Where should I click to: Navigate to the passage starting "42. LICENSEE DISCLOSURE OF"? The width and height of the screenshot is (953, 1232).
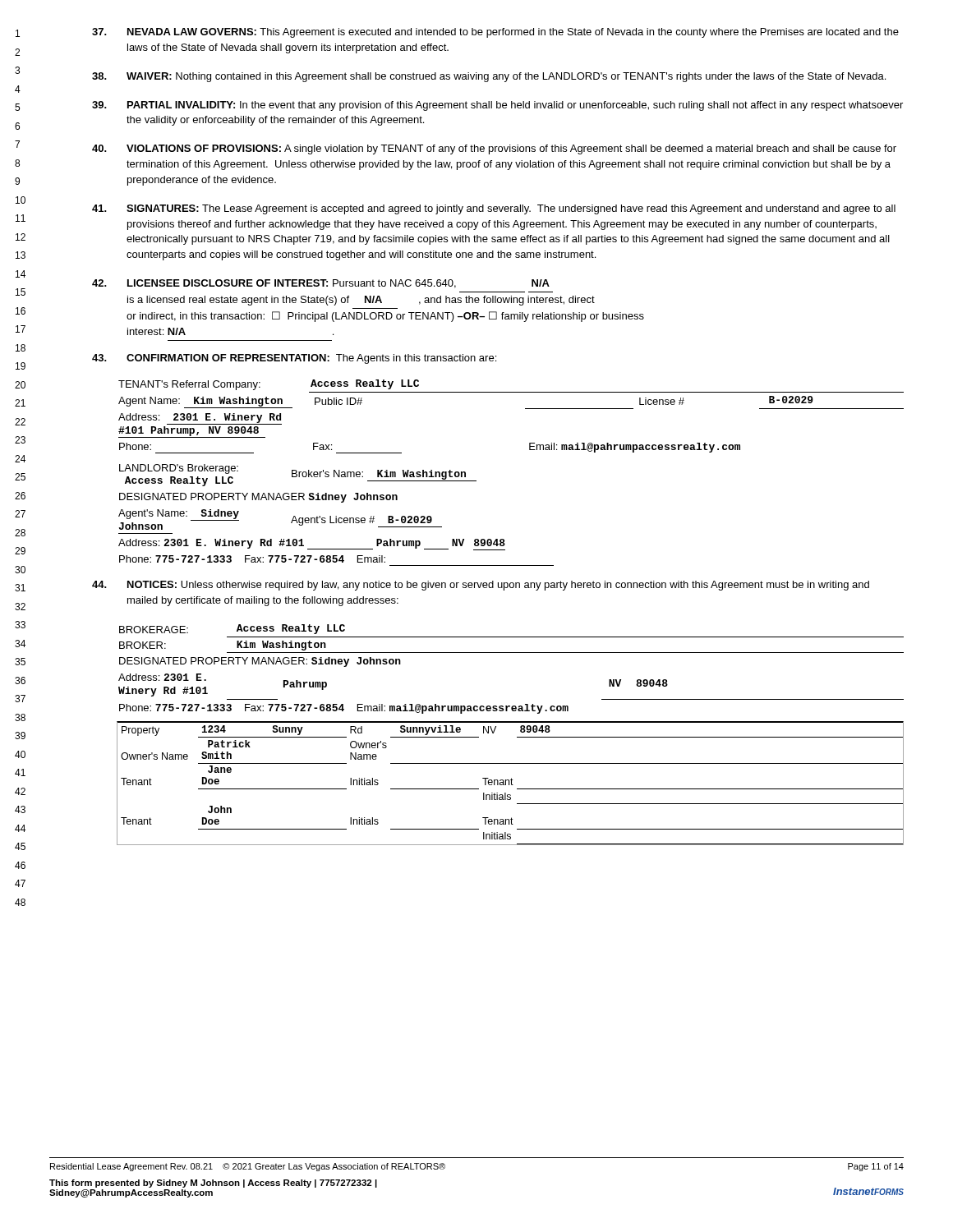498,308
